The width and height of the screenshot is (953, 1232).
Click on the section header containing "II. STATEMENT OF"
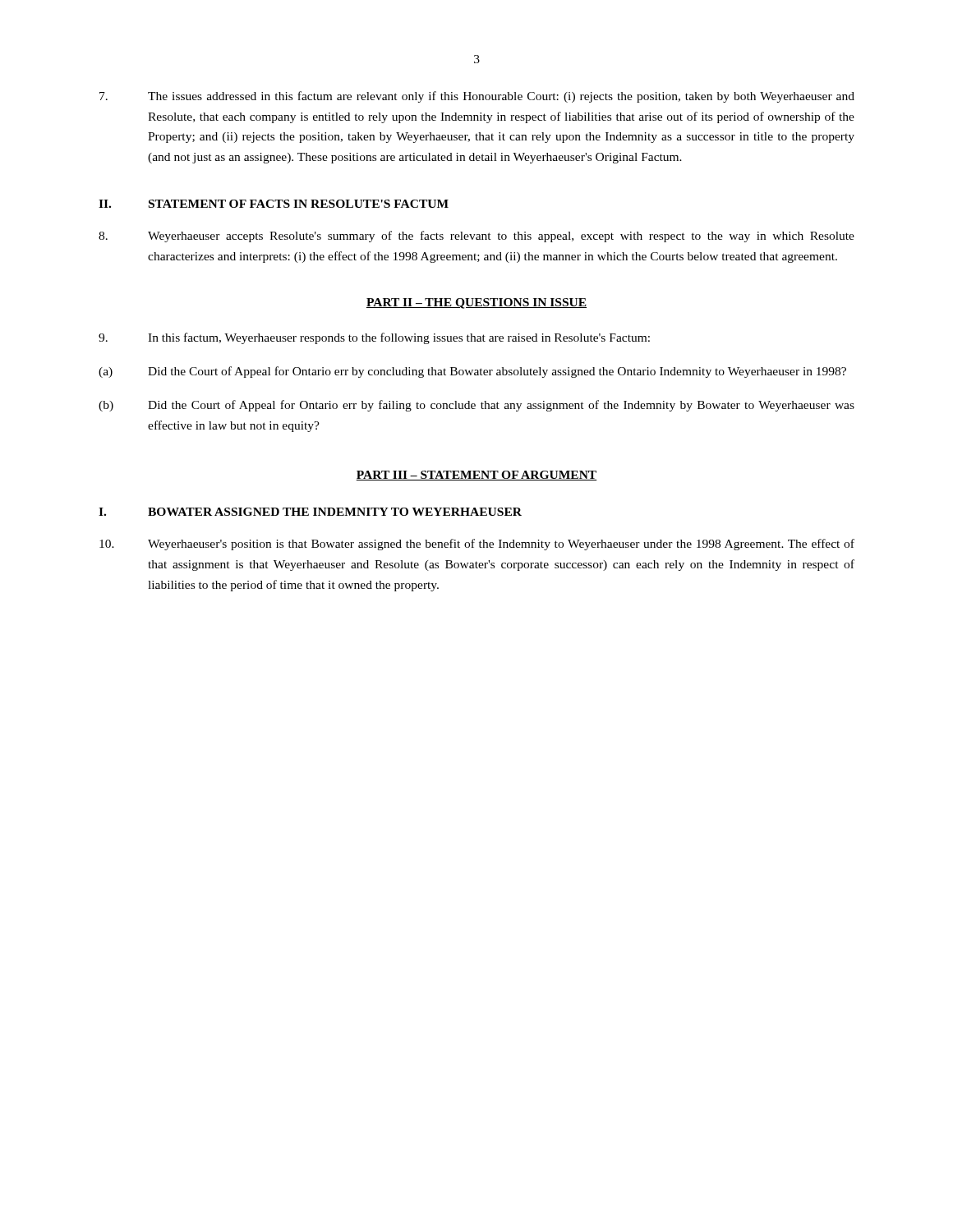click(274, 204)
